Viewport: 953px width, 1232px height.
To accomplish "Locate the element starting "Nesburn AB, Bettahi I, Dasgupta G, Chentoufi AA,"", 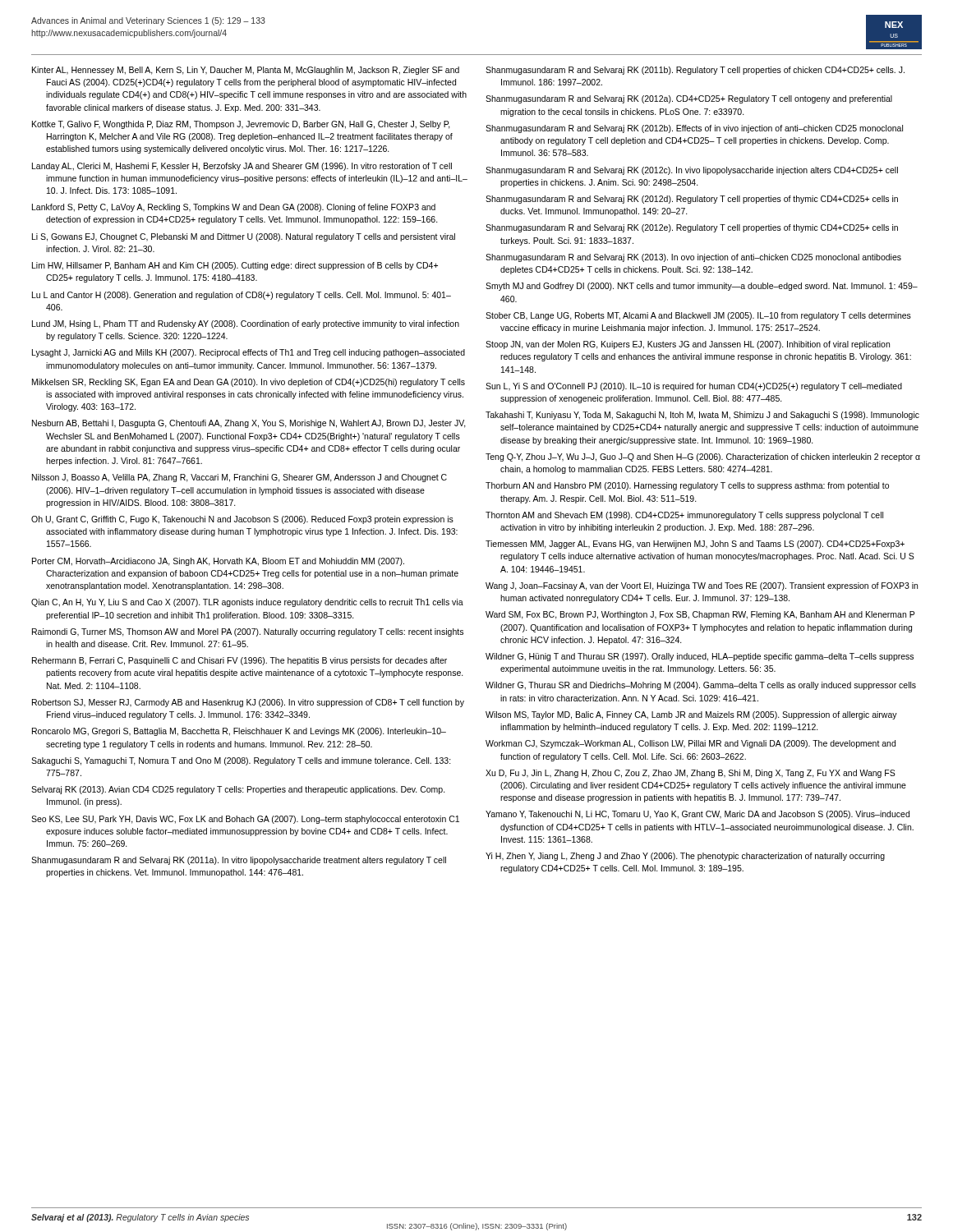I will click(x=249, y=442).
